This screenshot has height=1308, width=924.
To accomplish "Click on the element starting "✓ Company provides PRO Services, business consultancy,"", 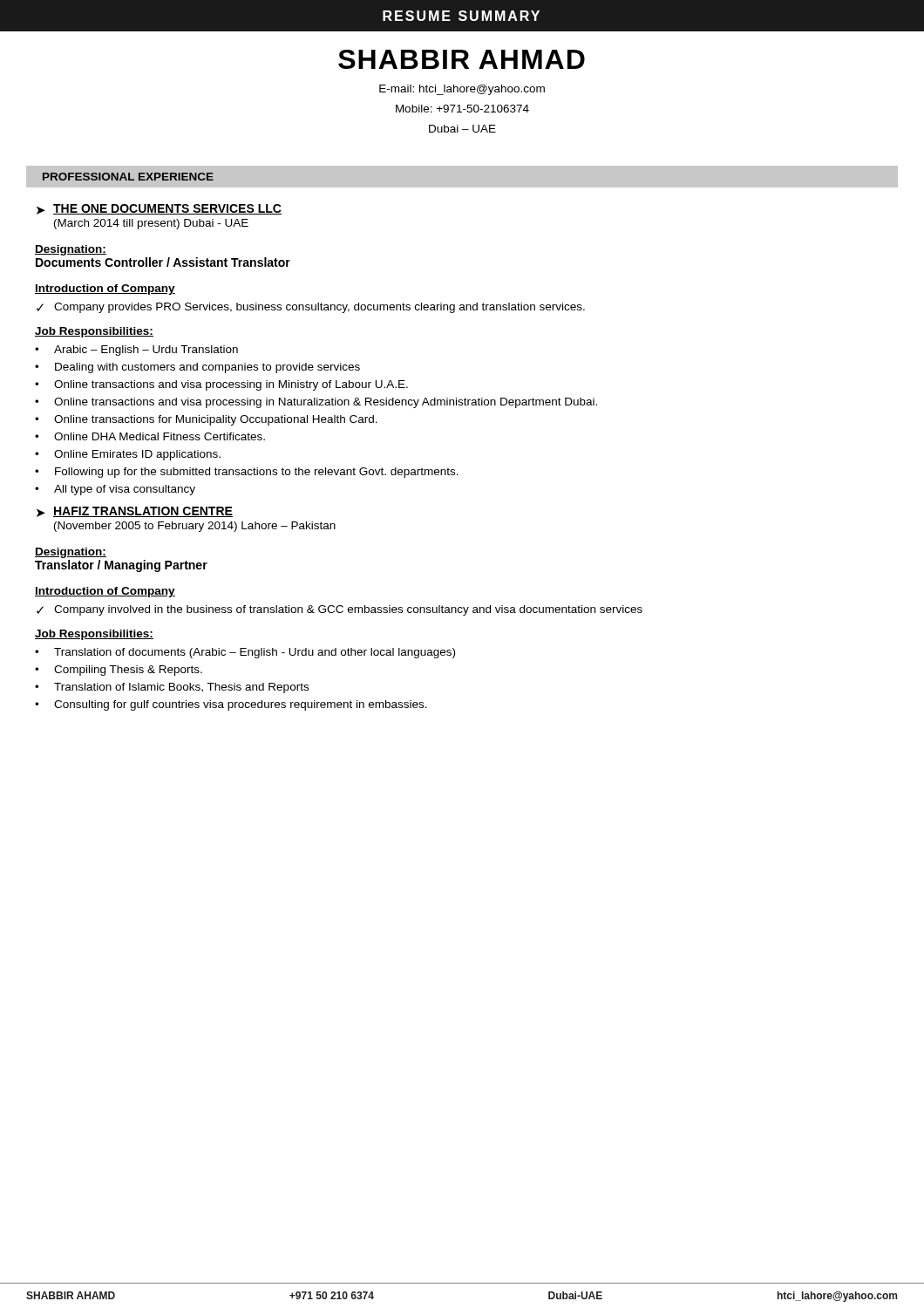I will click(310, 308).
